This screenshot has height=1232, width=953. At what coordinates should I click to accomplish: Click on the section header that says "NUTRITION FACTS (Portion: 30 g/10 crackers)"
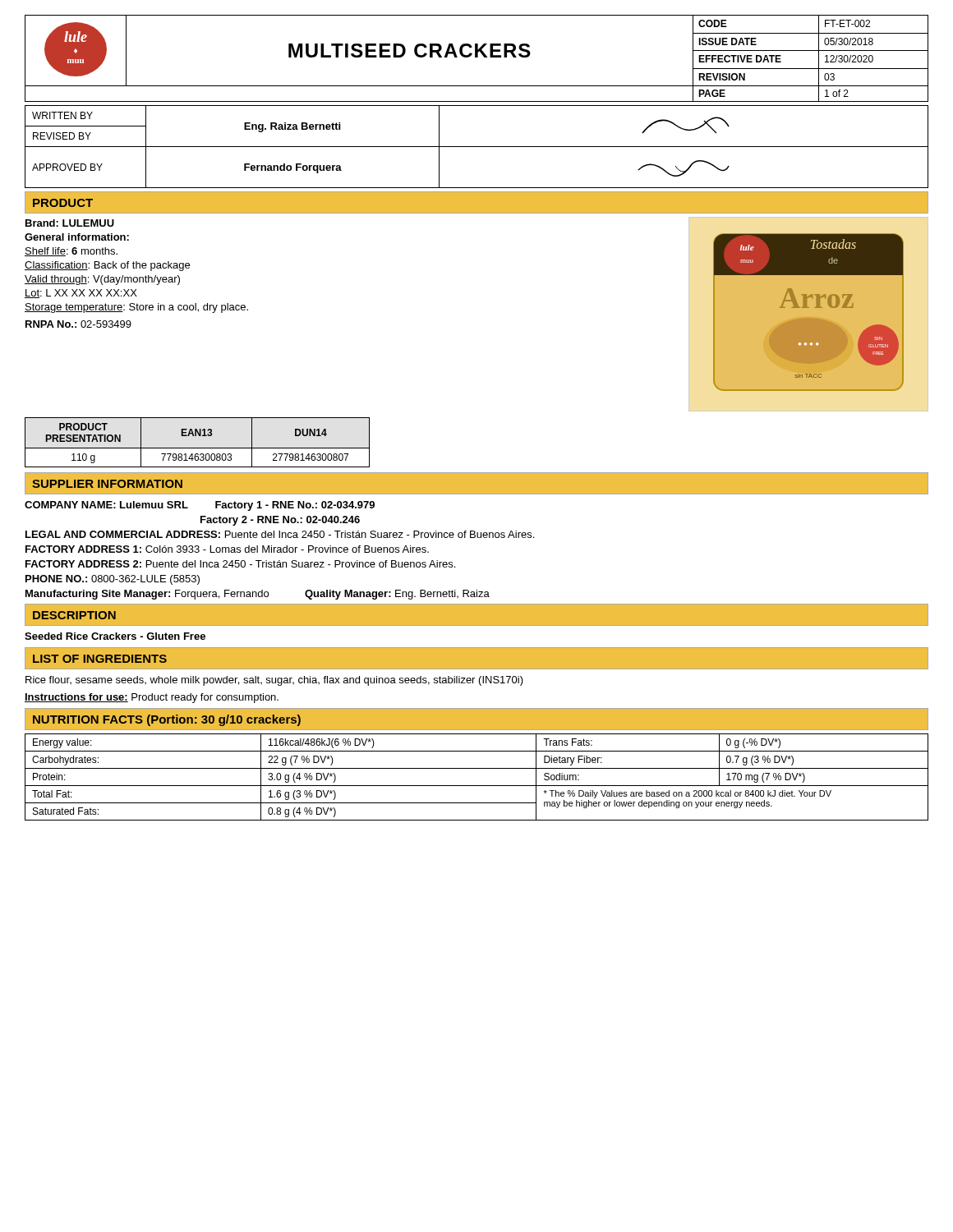(x=167, y=719)
